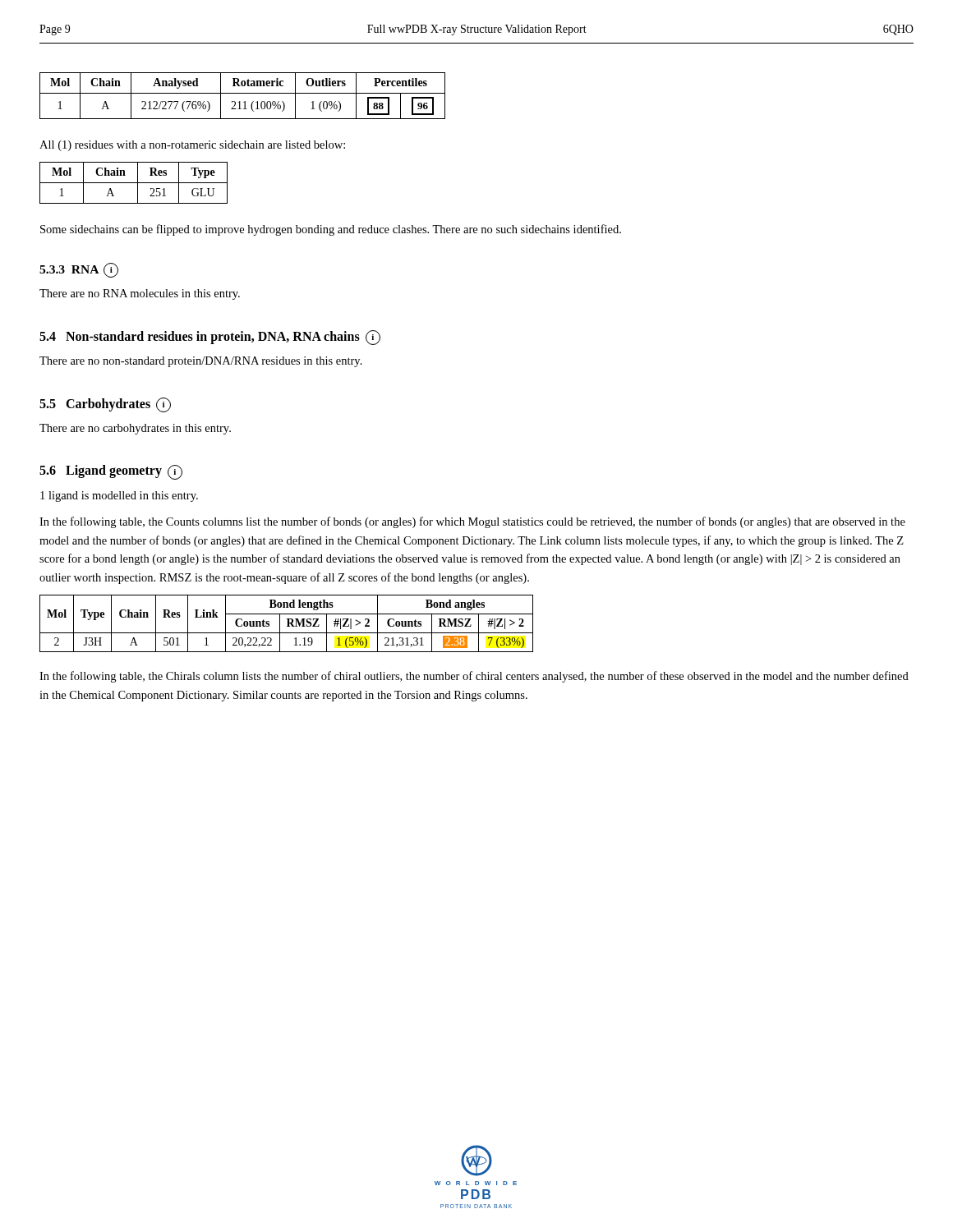The image size is (953, 1232).
Task: Click on the block starting "In the following table, the Chirals column lists"
Action: pos(474,685)
